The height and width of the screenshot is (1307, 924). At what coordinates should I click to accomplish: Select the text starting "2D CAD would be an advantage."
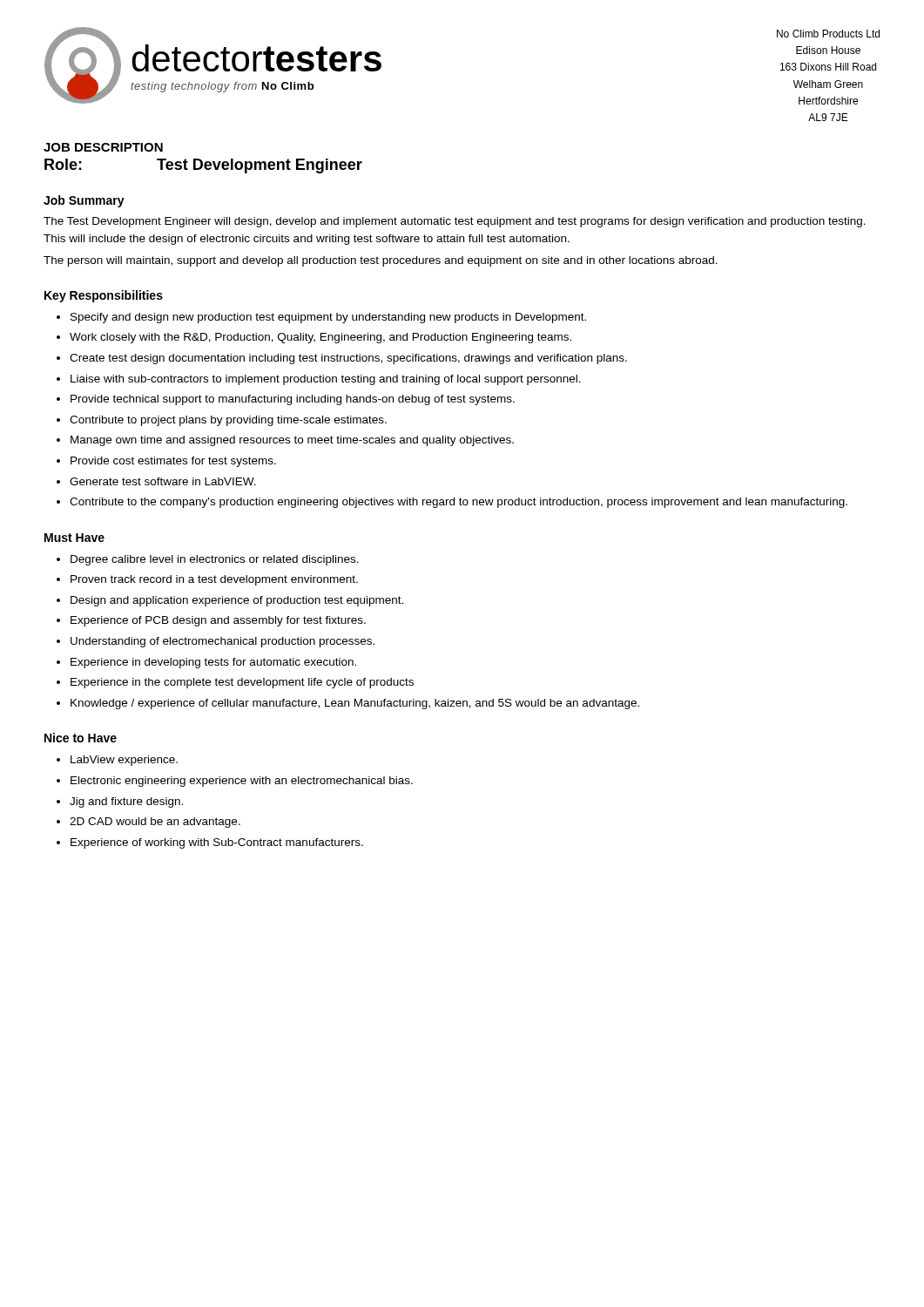point(155,821)
